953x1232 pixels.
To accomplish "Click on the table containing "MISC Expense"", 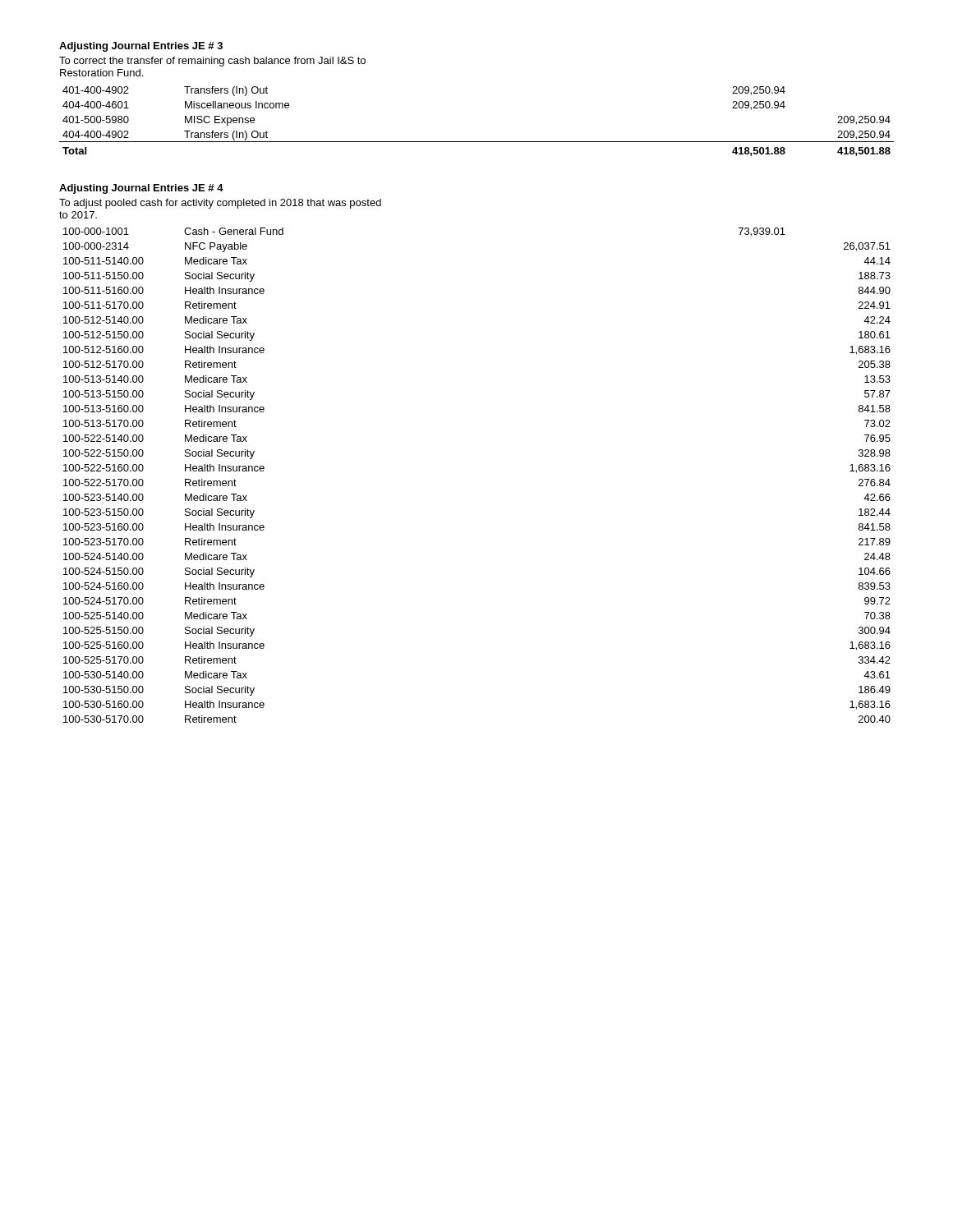I will tap(476, 120).
